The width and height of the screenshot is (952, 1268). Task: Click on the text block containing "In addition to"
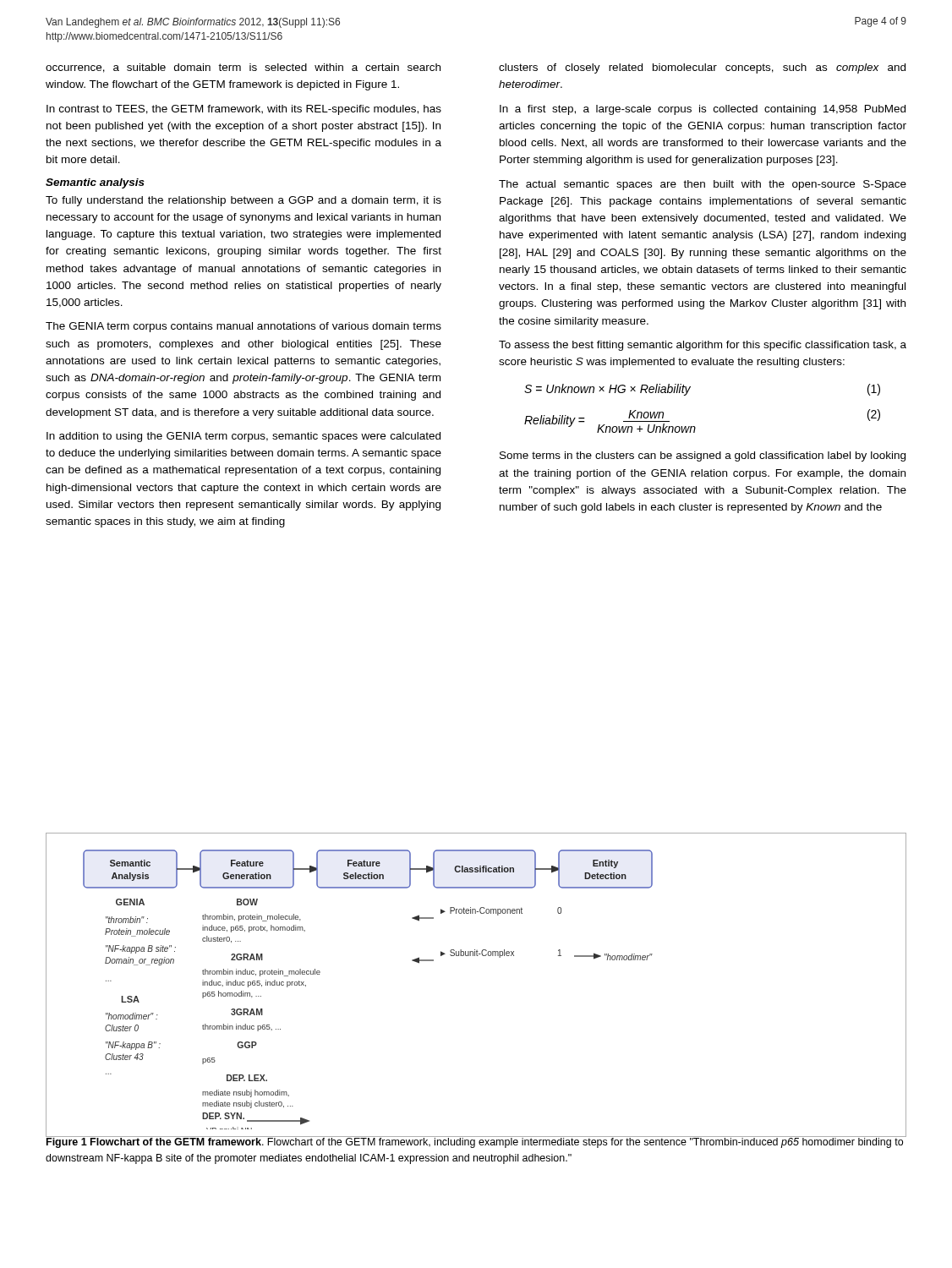tap(244, 479)
